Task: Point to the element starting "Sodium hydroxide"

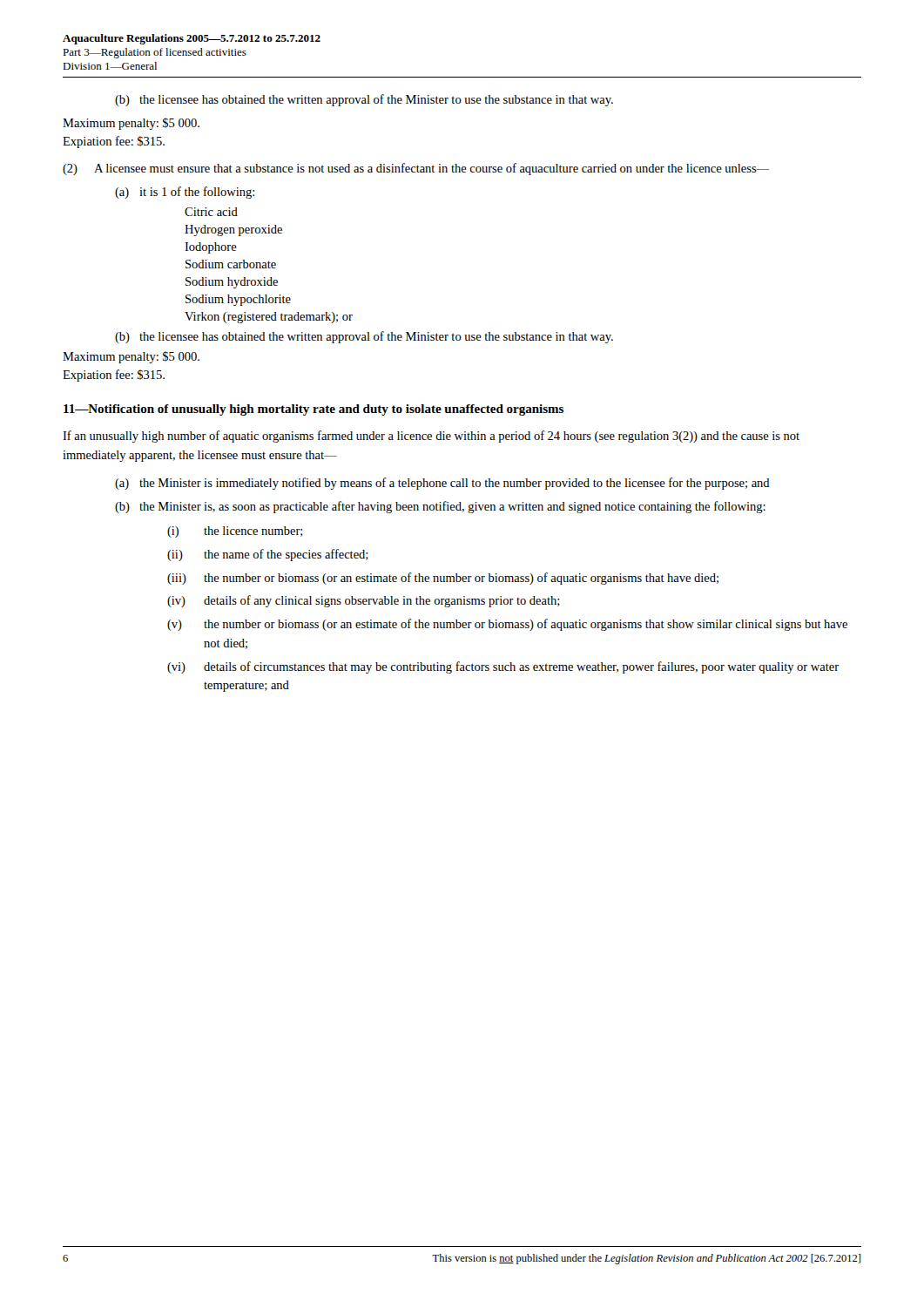Action: (231, 281)
